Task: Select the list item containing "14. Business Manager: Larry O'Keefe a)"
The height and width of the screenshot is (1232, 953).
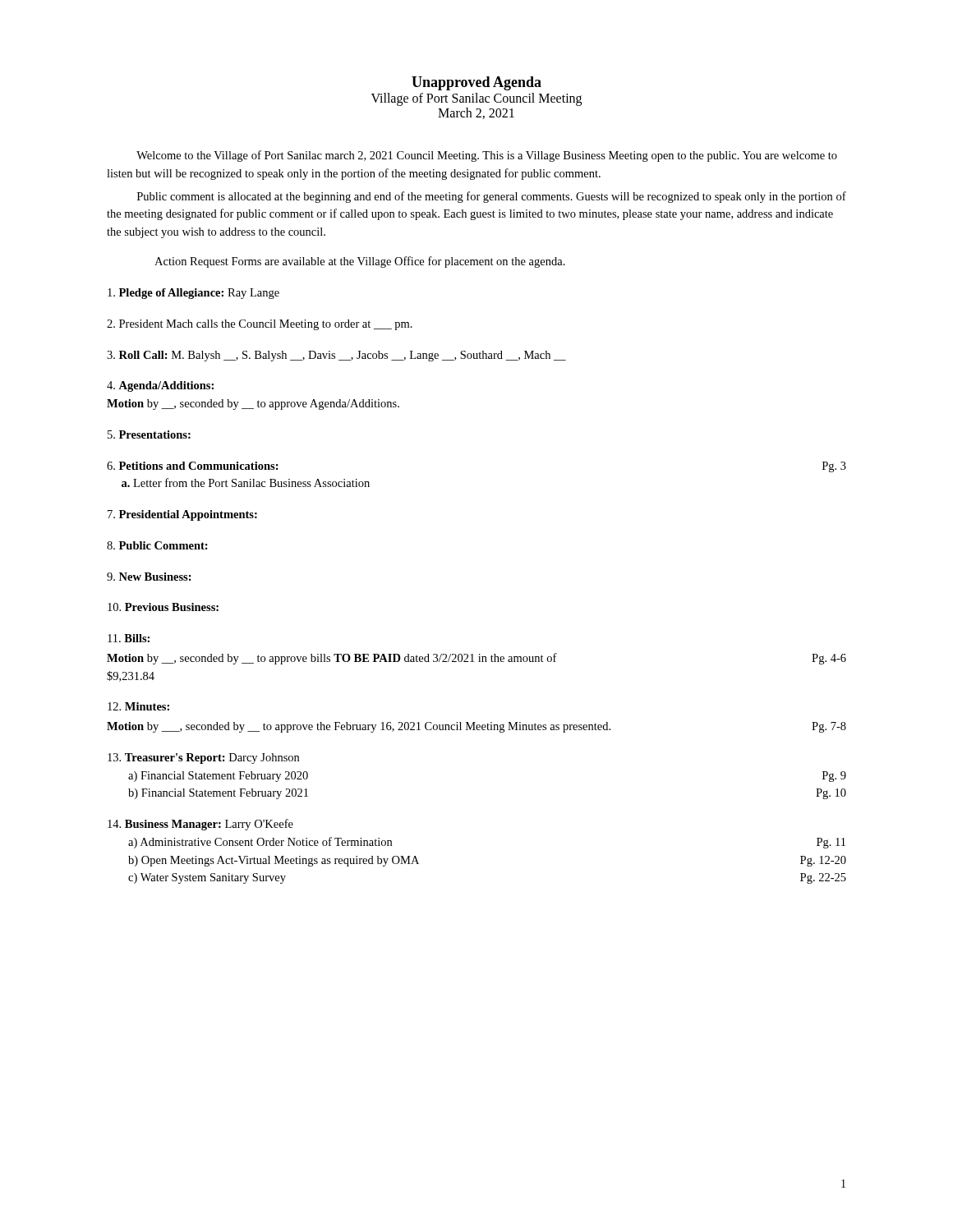Action: (200, 825)
